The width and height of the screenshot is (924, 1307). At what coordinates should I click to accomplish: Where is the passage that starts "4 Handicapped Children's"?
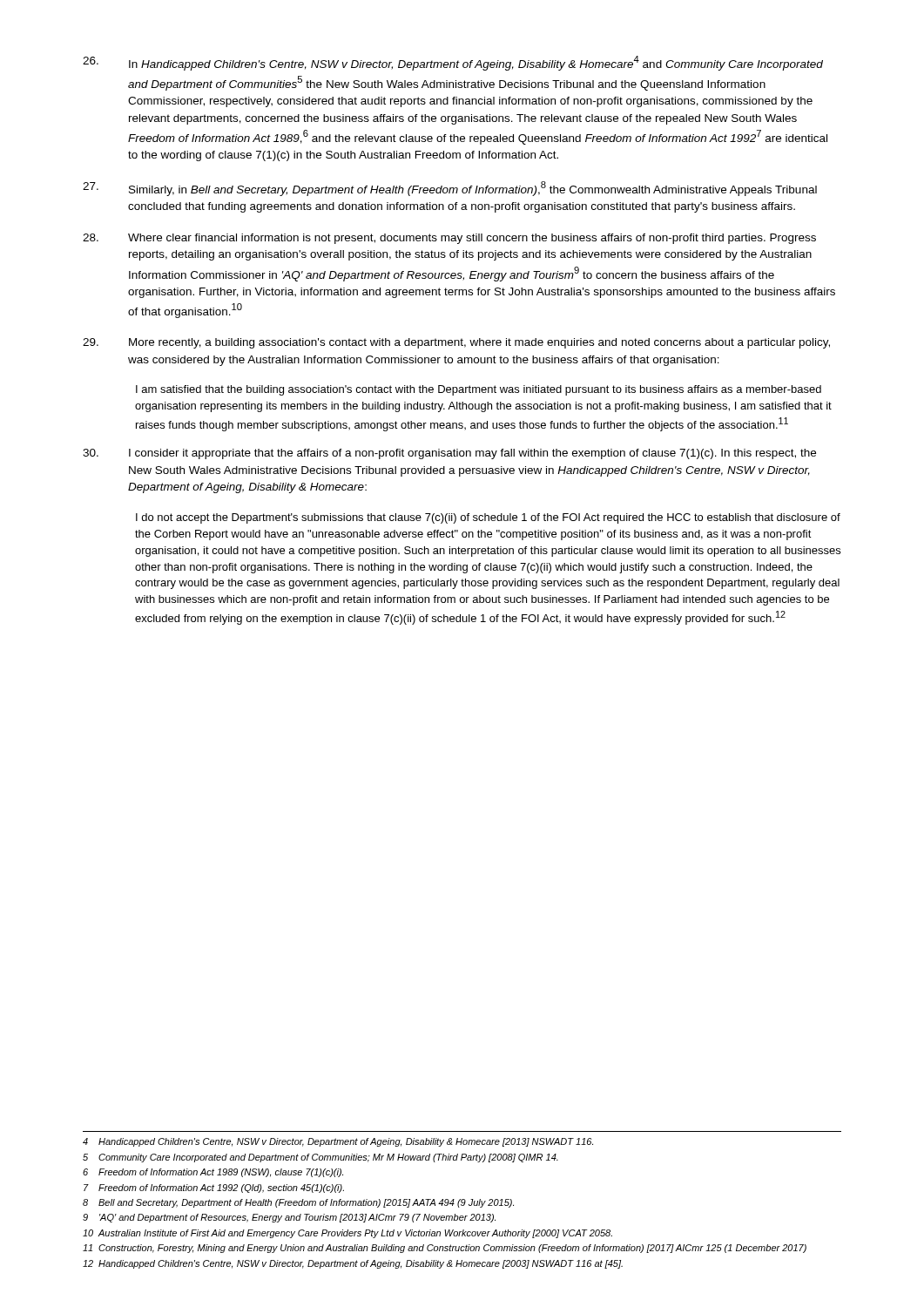coord(462,1203)
